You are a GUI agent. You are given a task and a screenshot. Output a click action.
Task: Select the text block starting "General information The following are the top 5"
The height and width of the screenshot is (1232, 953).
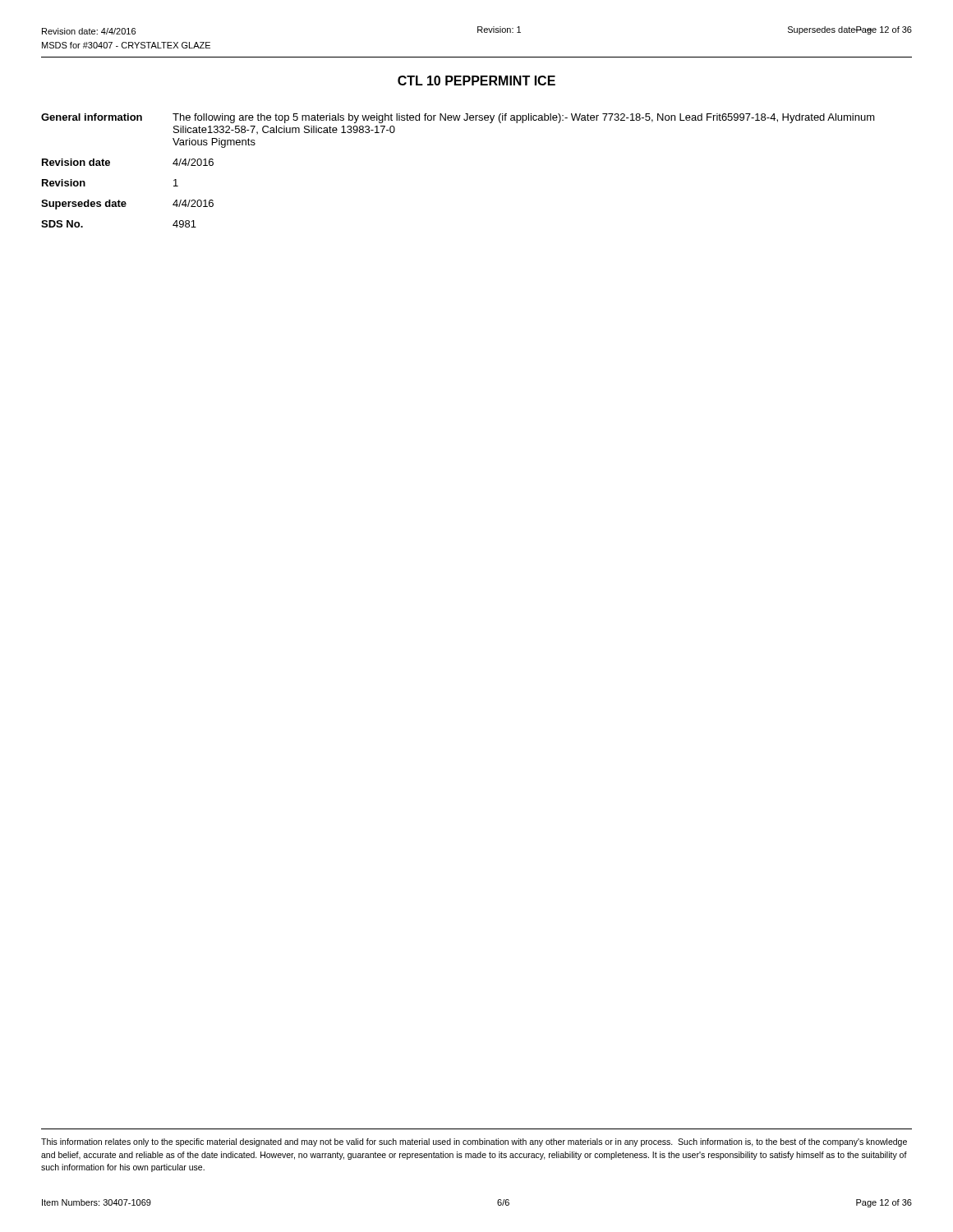476,129
